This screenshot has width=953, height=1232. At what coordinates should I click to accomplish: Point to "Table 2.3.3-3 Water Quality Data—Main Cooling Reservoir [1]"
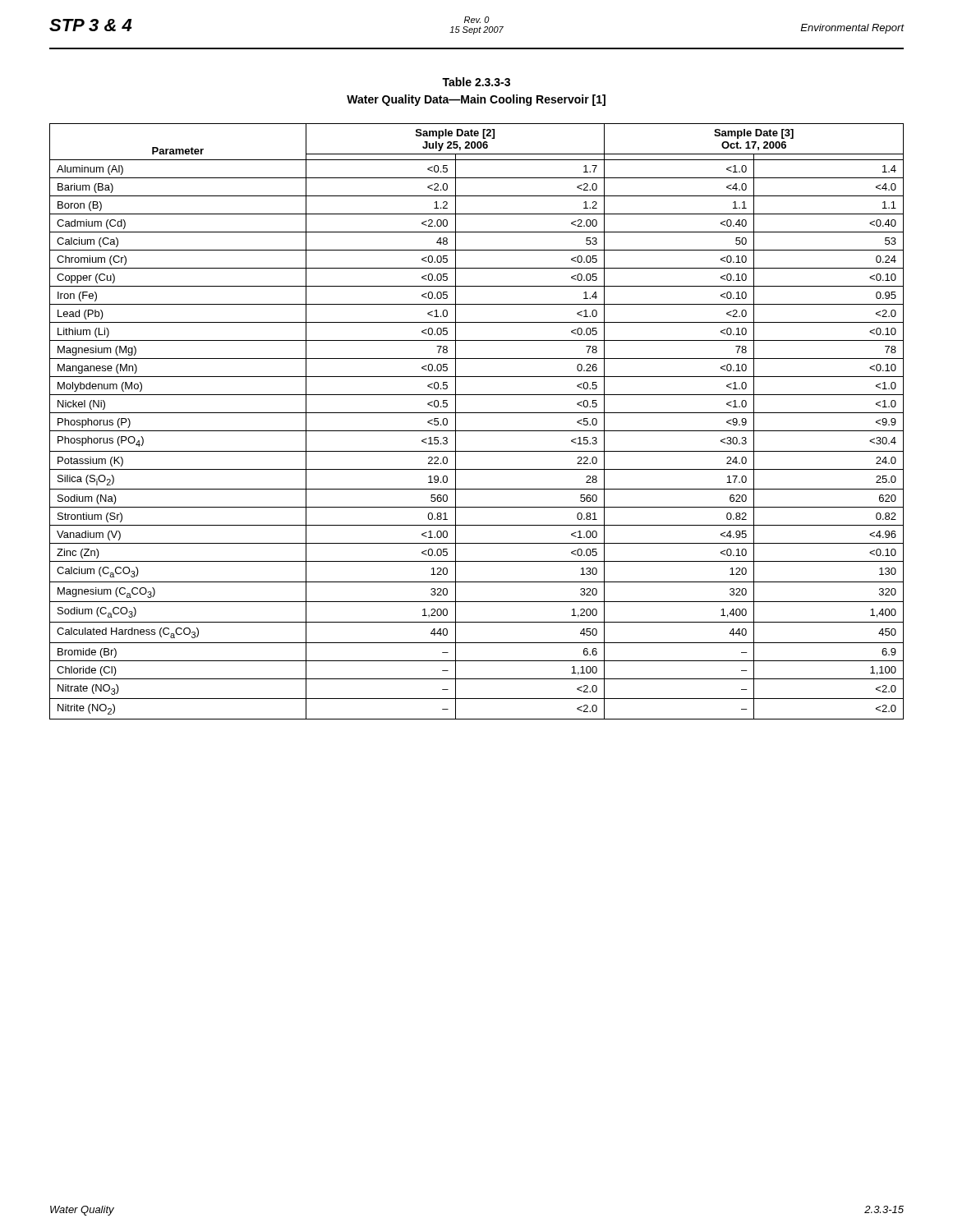click(476, 91)
